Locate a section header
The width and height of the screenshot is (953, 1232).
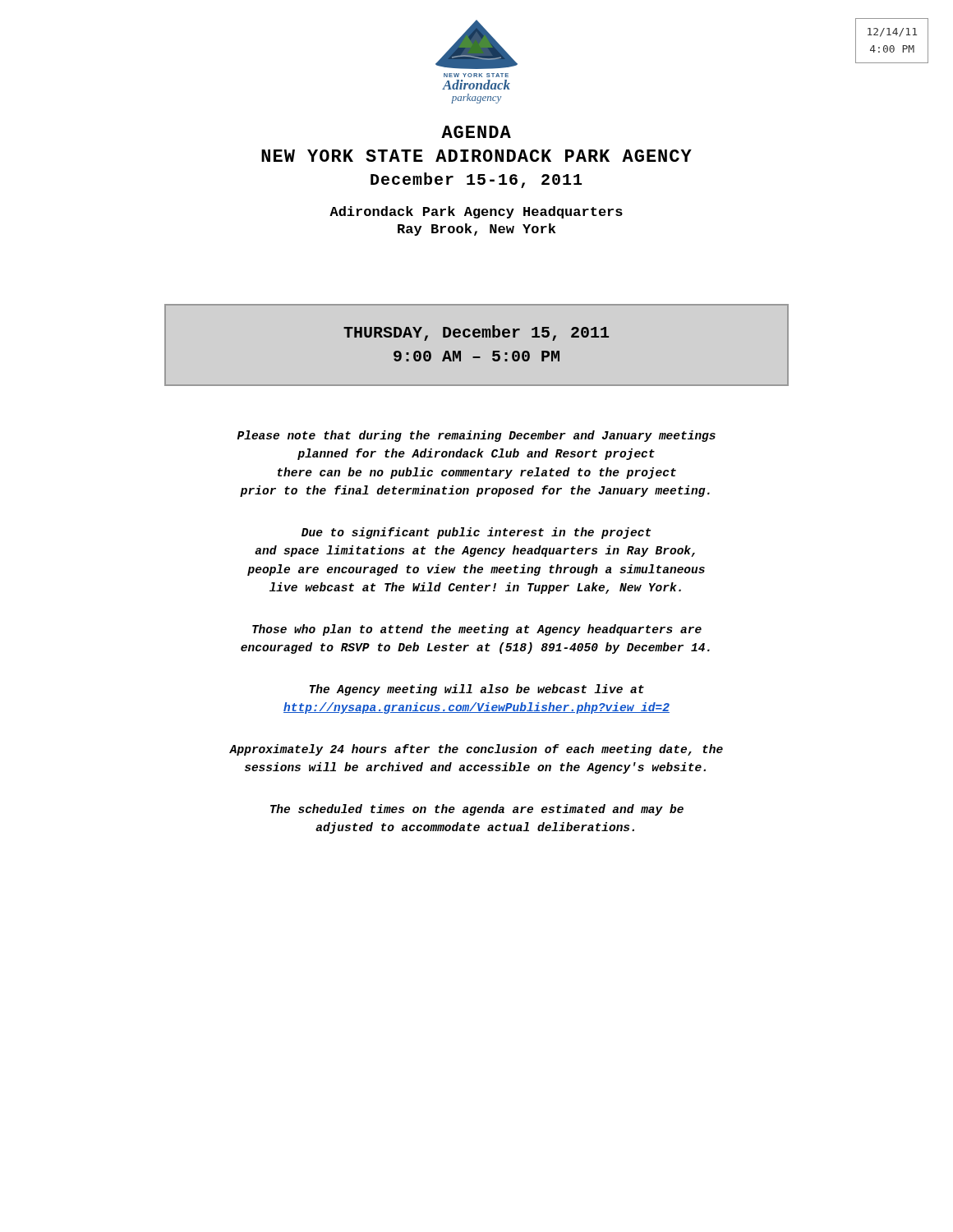476,345
